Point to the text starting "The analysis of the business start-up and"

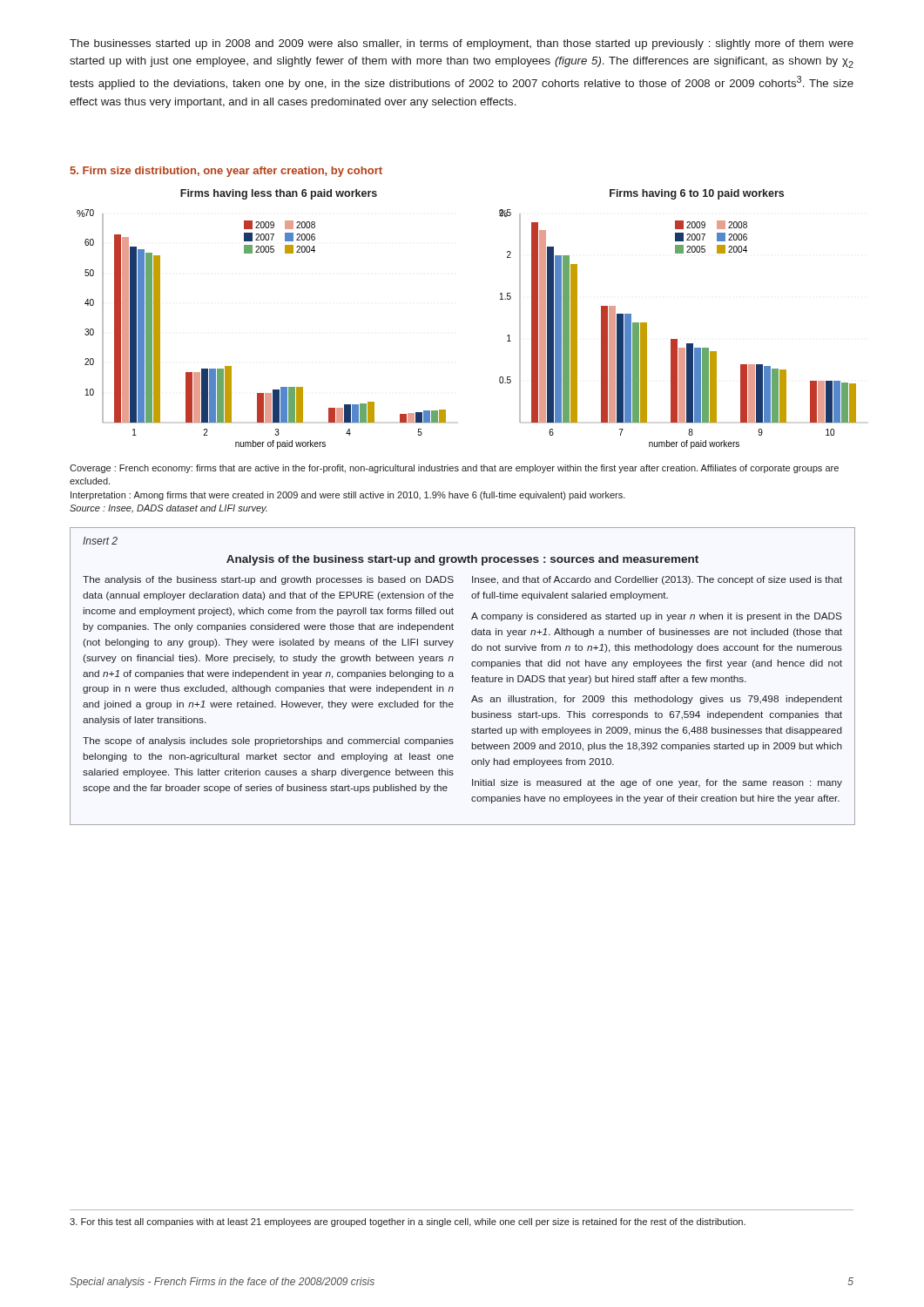tap(268, 684)
